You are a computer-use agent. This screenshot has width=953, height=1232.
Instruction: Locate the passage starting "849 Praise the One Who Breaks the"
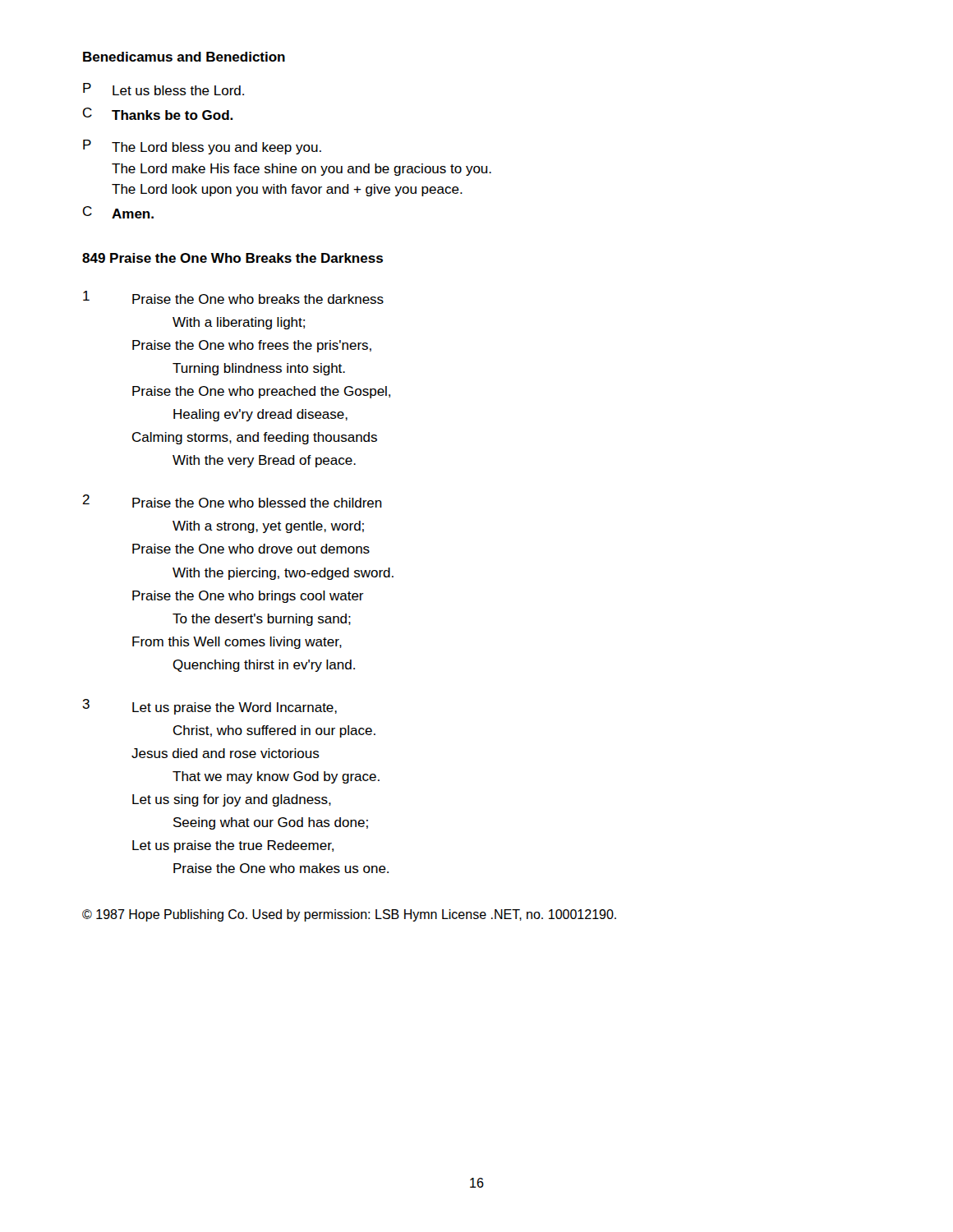(233, 258)
